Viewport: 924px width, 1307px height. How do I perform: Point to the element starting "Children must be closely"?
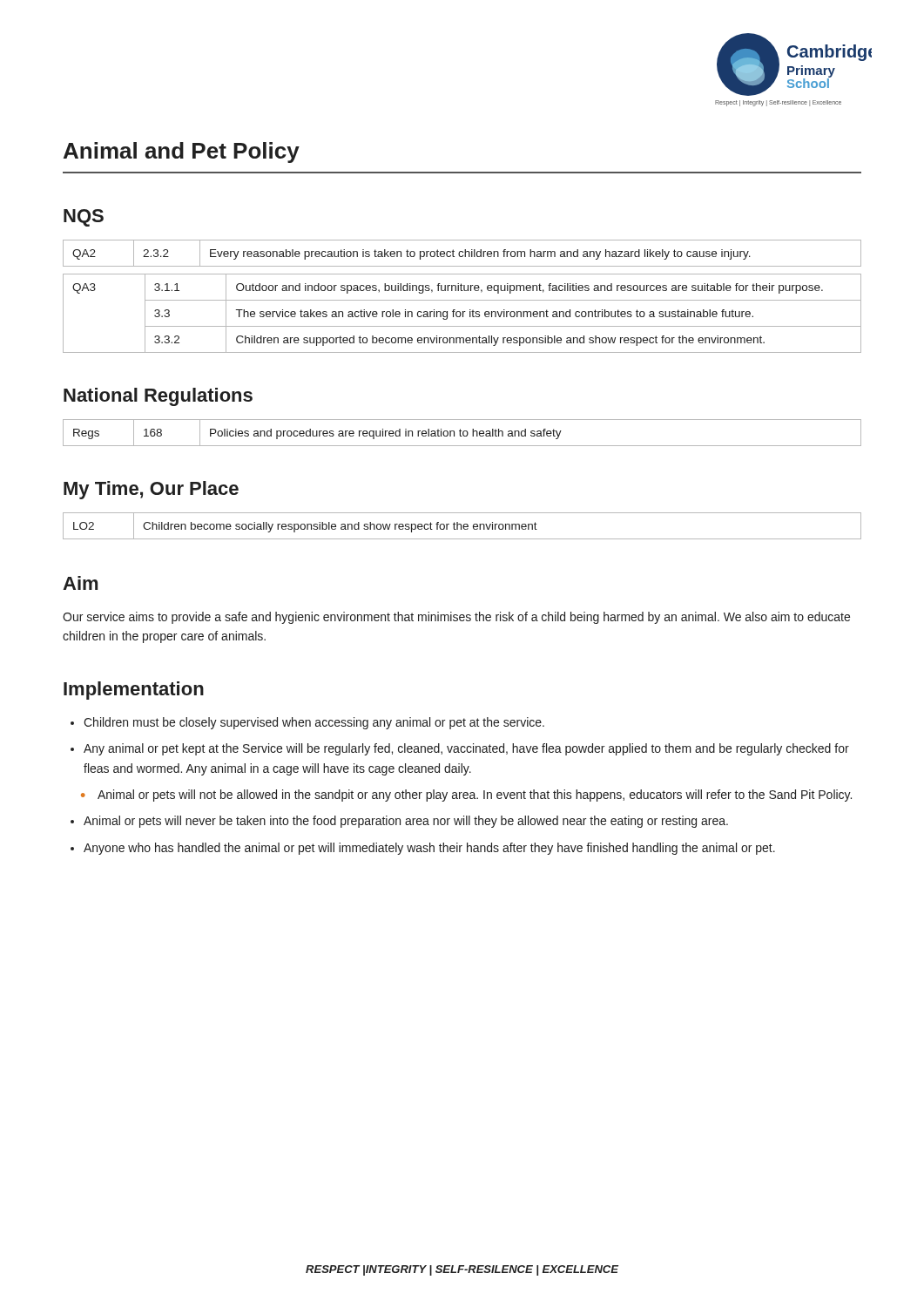(314, 722)
